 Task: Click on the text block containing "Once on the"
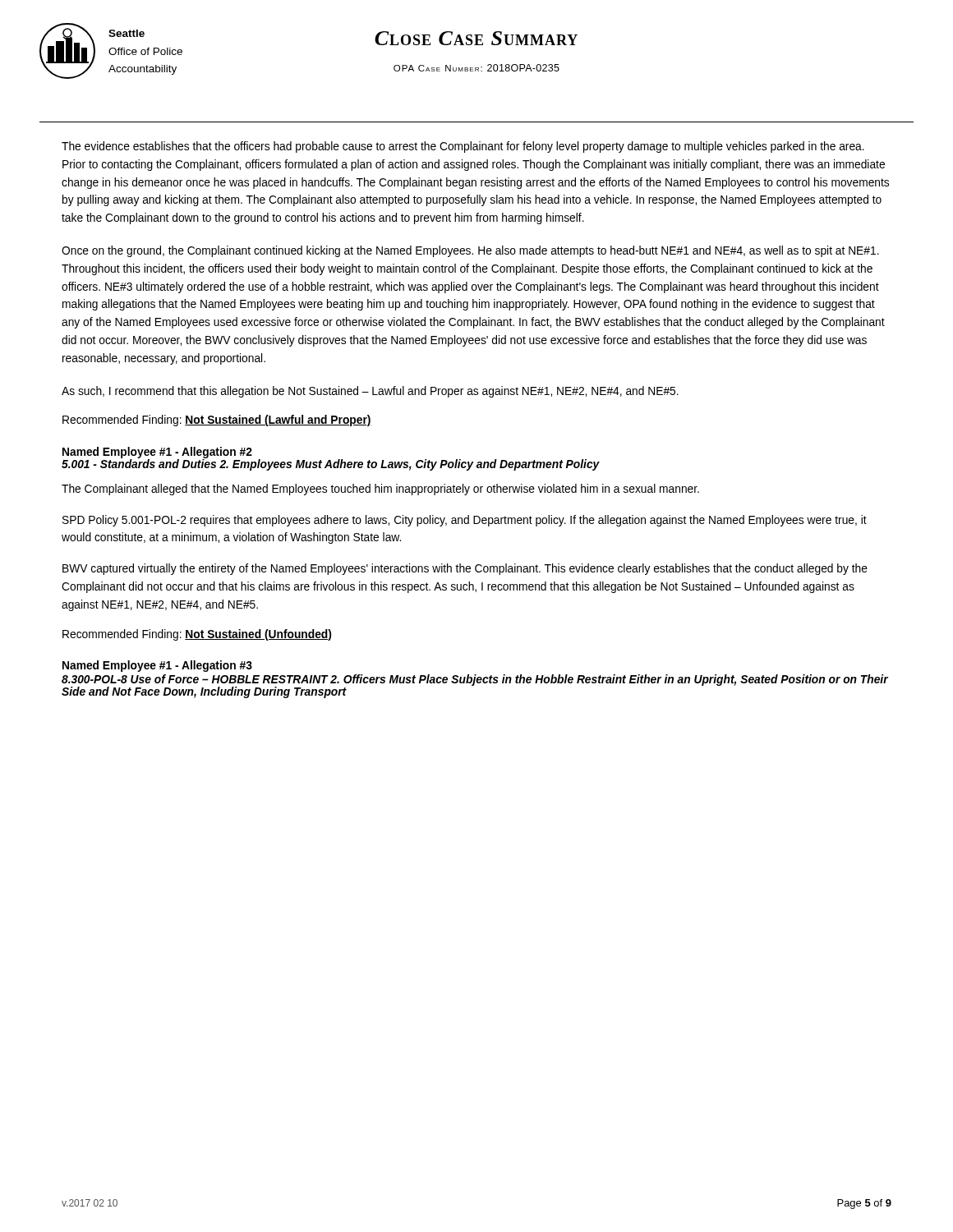click(x=473, y=305)
